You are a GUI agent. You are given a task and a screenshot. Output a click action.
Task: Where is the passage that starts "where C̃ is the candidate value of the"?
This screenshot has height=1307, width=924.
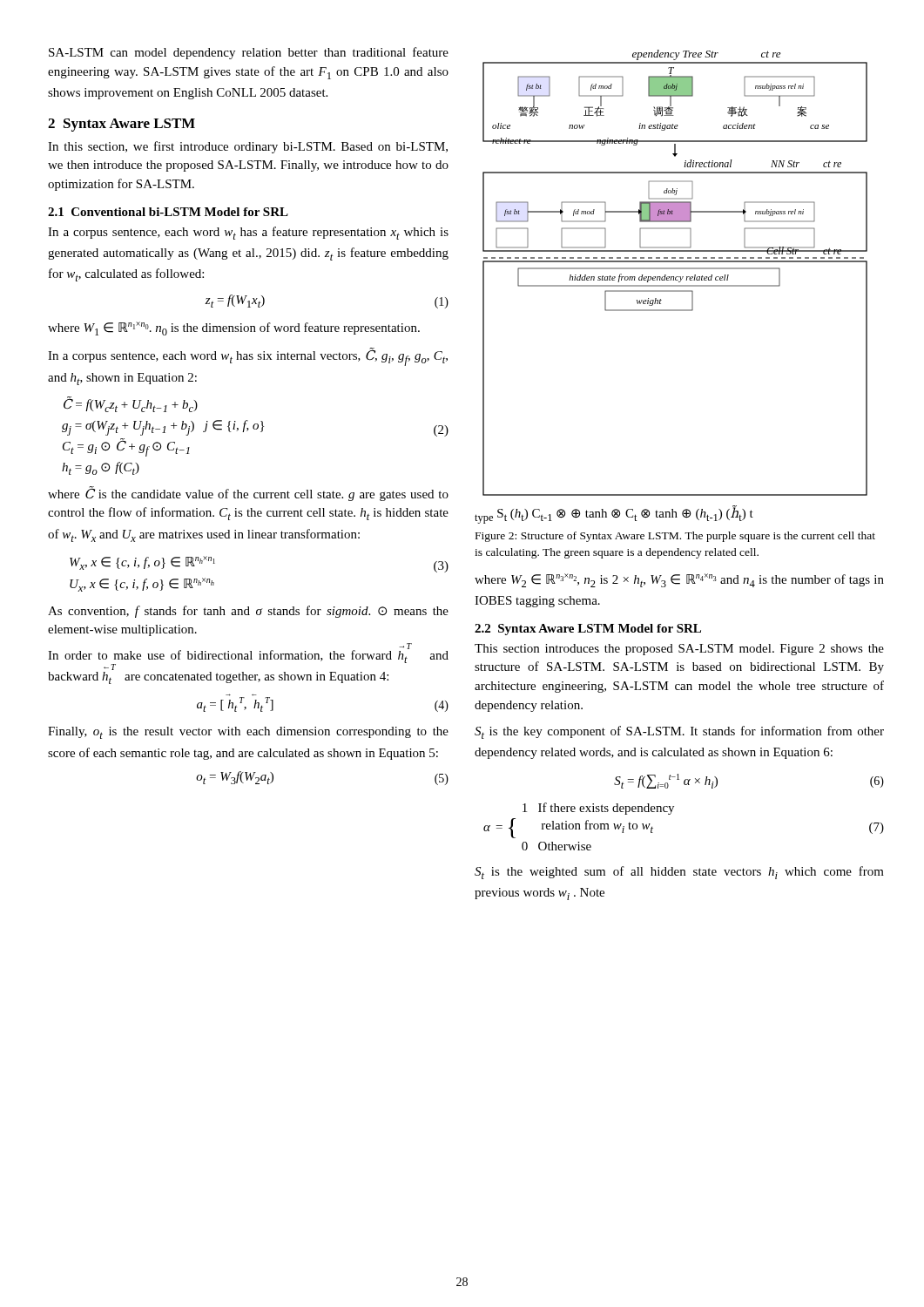click(x=248, y=516)
